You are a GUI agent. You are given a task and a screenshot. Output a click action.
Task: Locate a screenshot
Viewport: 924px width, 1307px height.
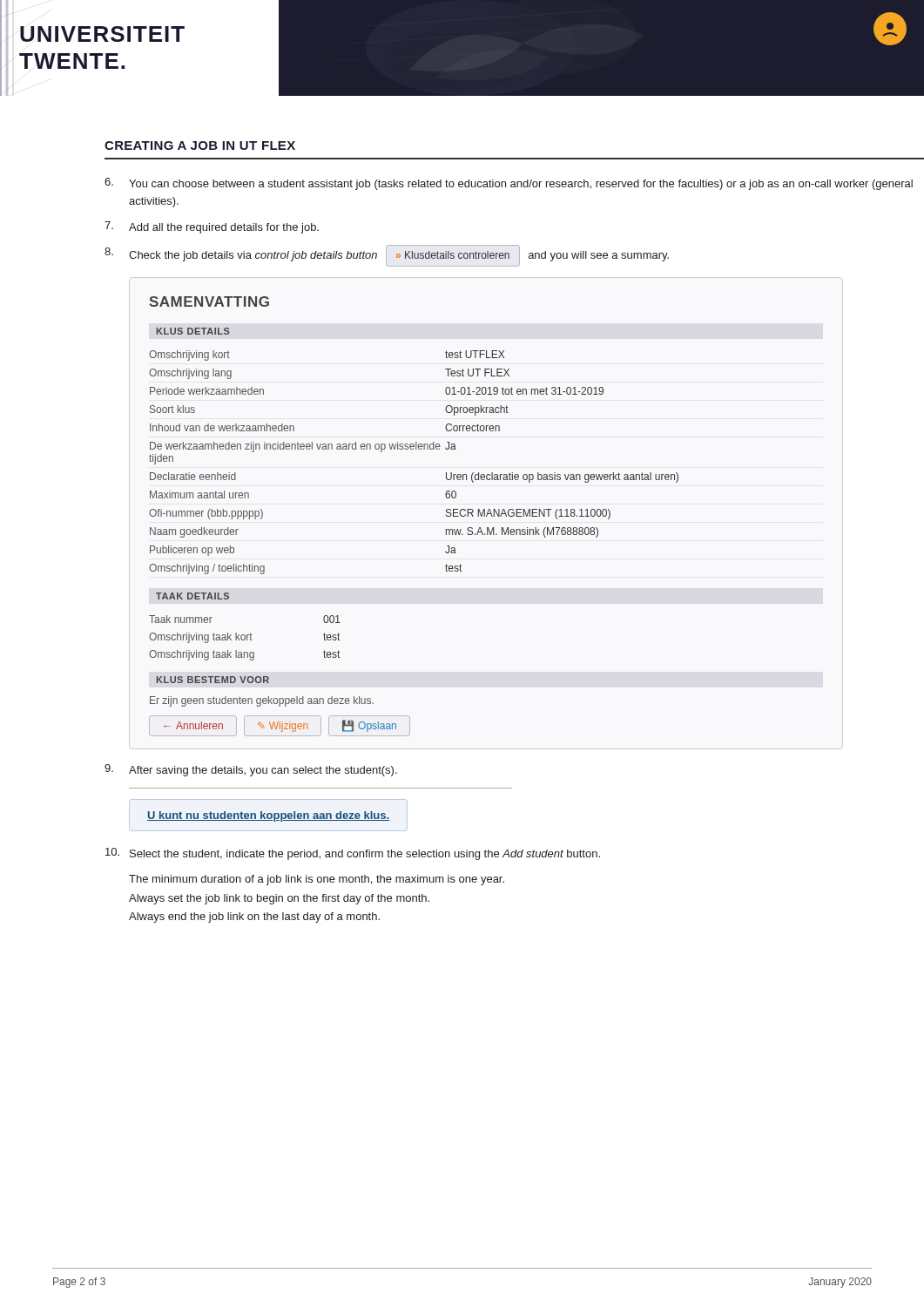486,513
